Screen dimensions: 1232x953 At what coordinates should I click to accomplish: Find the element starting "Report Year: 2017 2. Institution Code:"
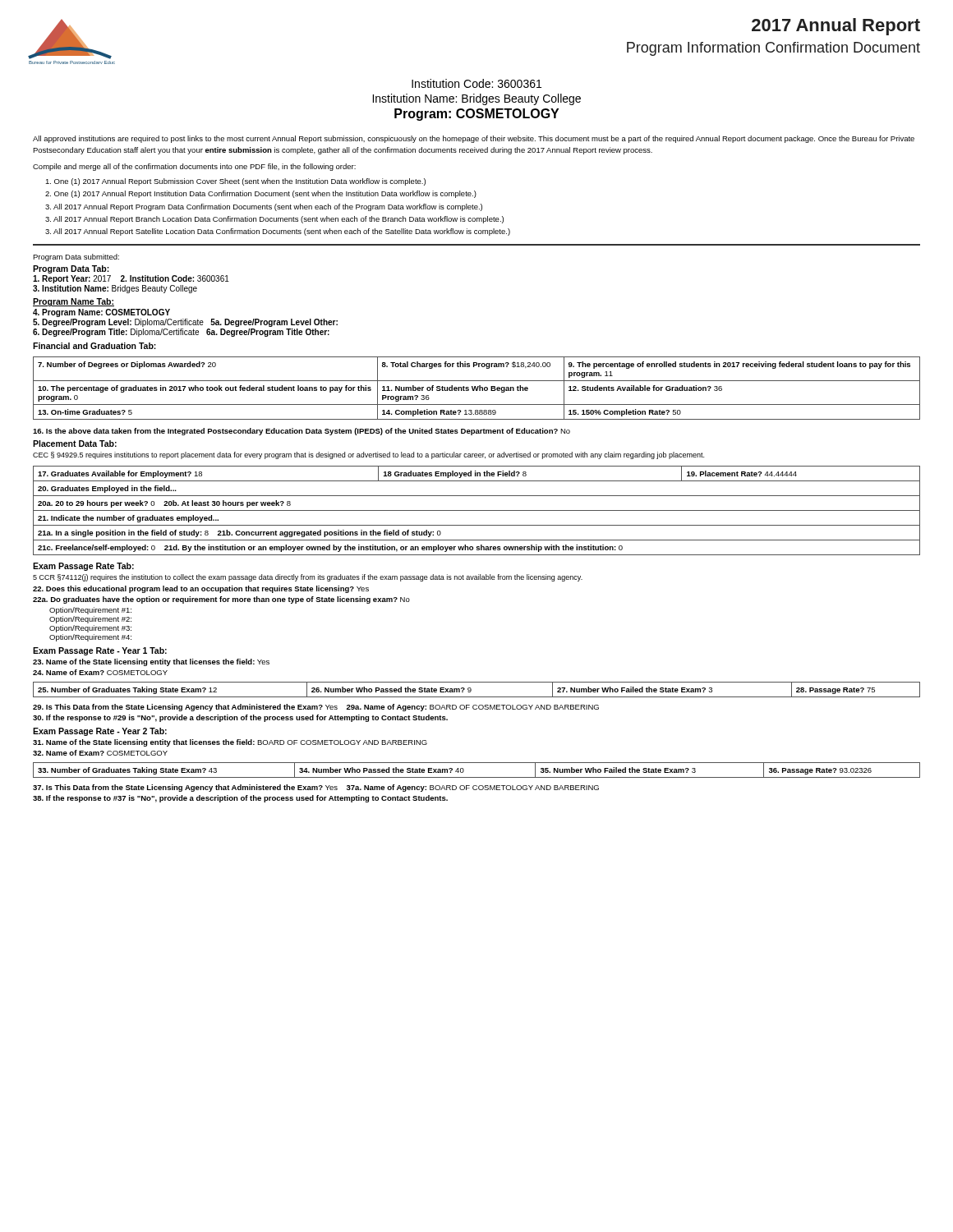(131, 279)
